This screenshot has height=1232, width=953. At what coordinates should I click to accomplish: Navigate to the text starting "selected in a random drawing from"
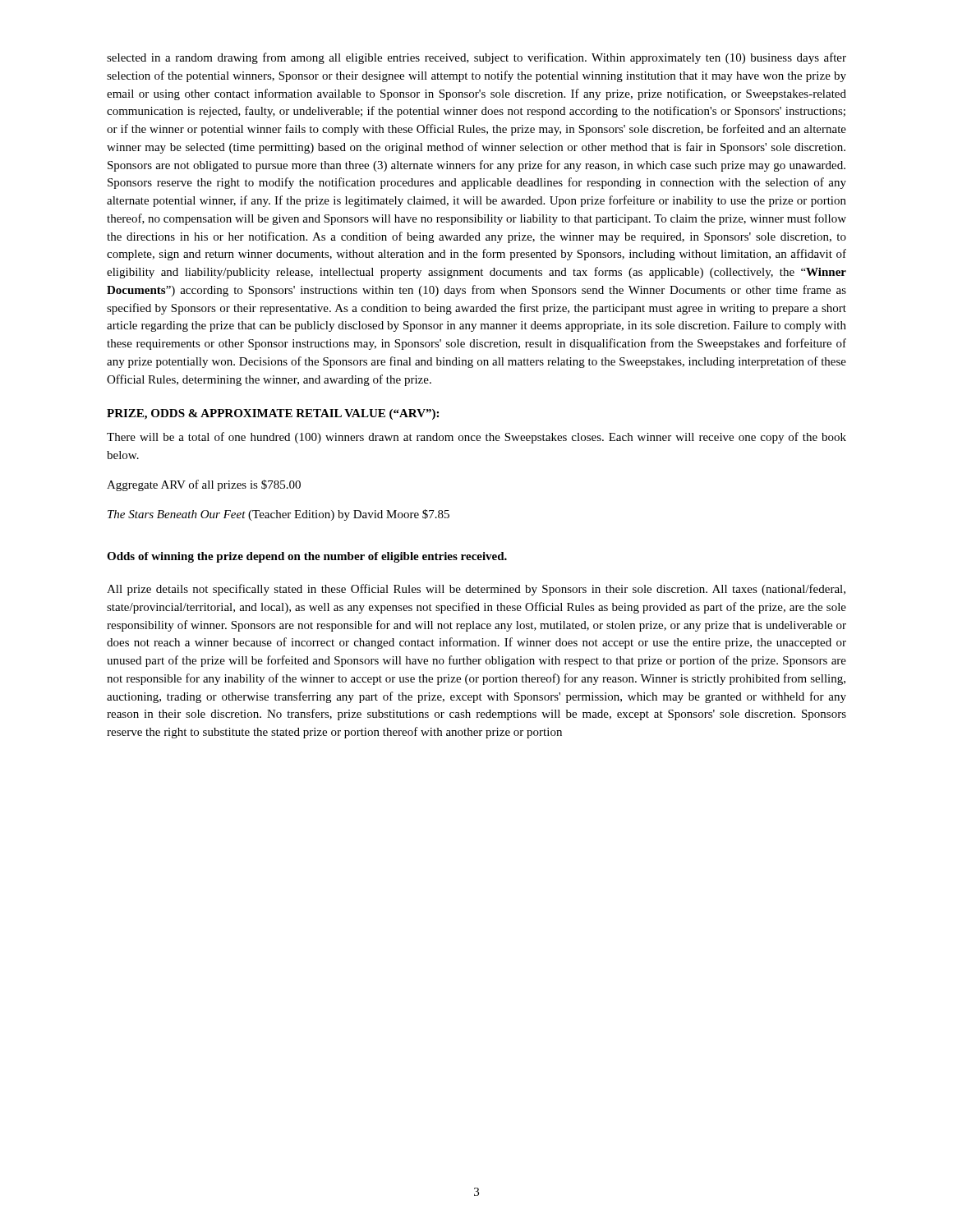point(476,218)
